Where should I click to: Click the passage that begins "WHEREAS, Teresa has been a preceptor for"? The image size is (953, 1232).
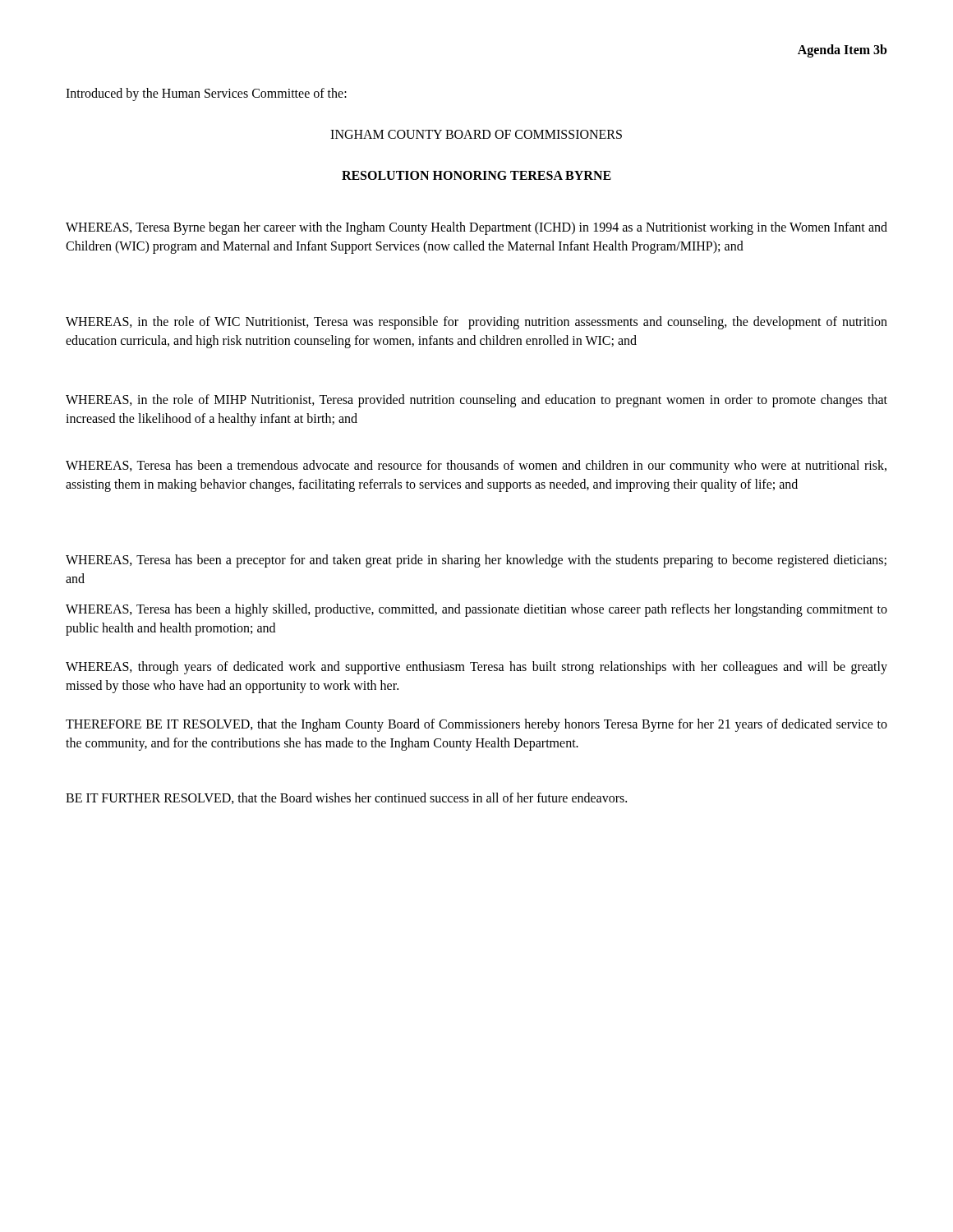tap(476, 569)
